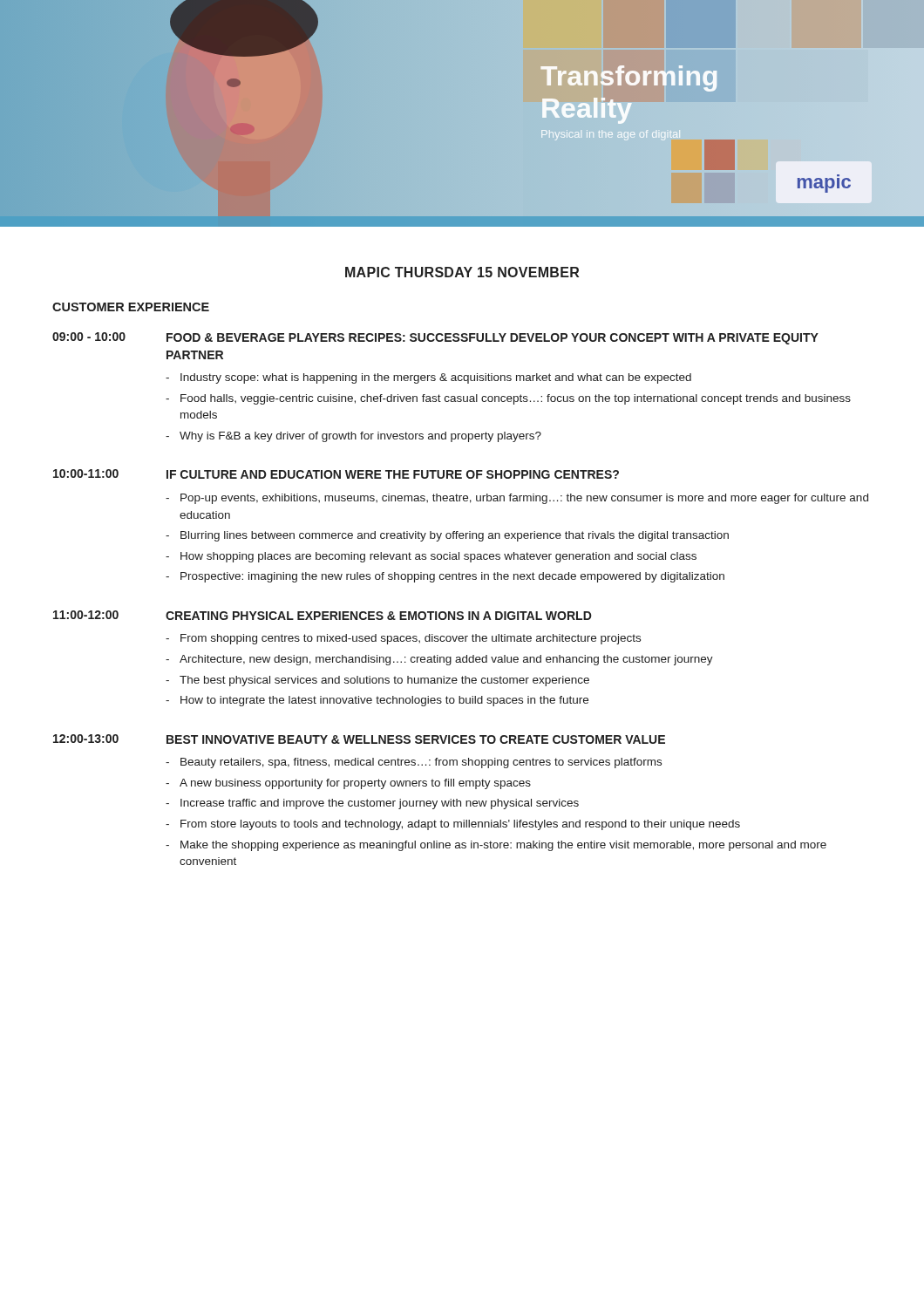
Task: Point to the block beginning "FOOD & BEVERAGE PLAYERS RECIPES: SUCCESSFULLY"
Action: click(x=492, y=346)
